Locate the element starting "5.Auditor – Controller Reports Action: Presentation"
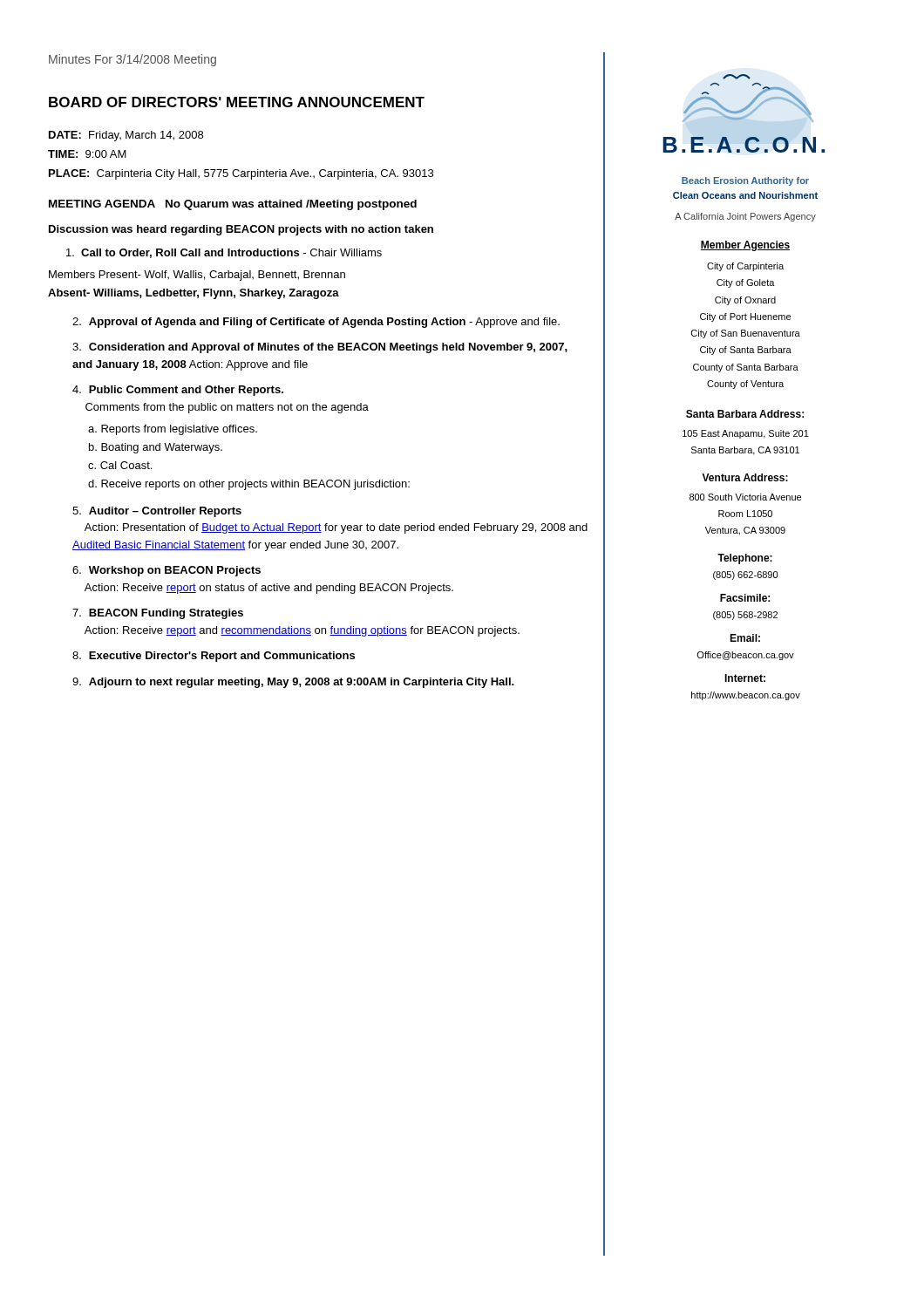The image size is (924, 1308). [x=330, y=527]
